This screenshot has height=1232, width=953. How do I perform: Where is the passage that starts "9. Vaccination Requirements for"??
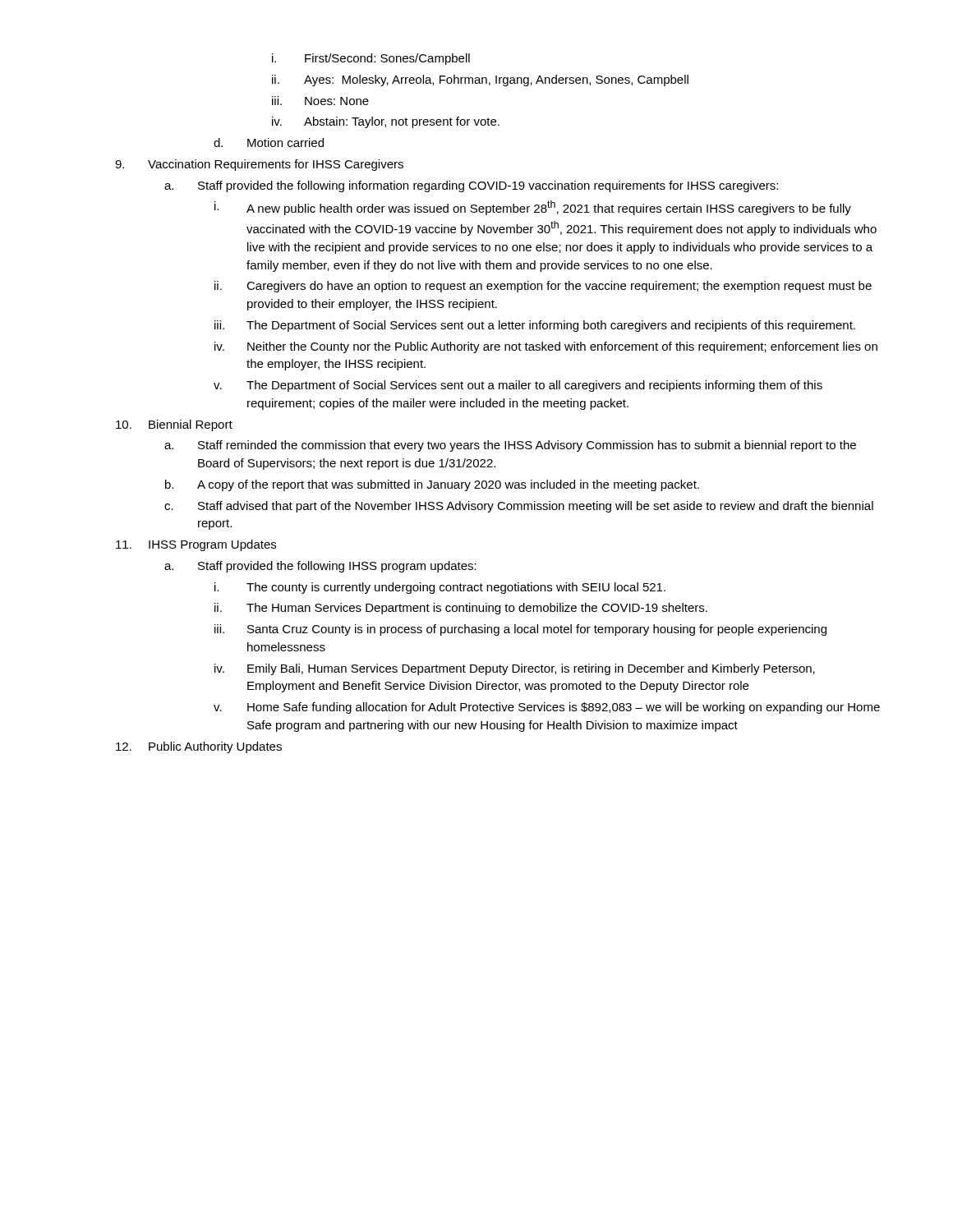[x=259, y=165]
